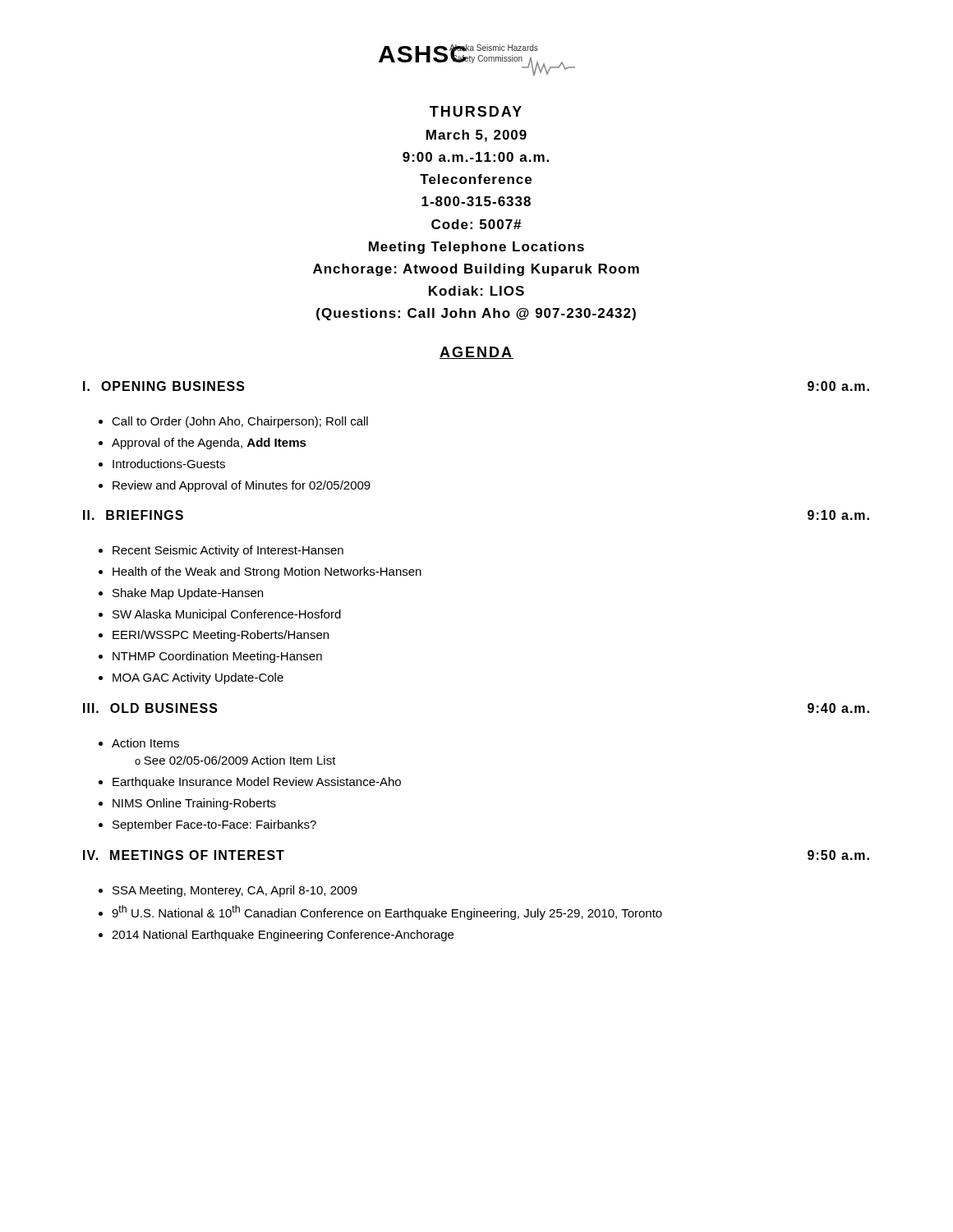The height and width of the screenshot is (1232, 953).
Task: Select the passage starting "Health of the Weak and"
Action: tap(260, 572)
